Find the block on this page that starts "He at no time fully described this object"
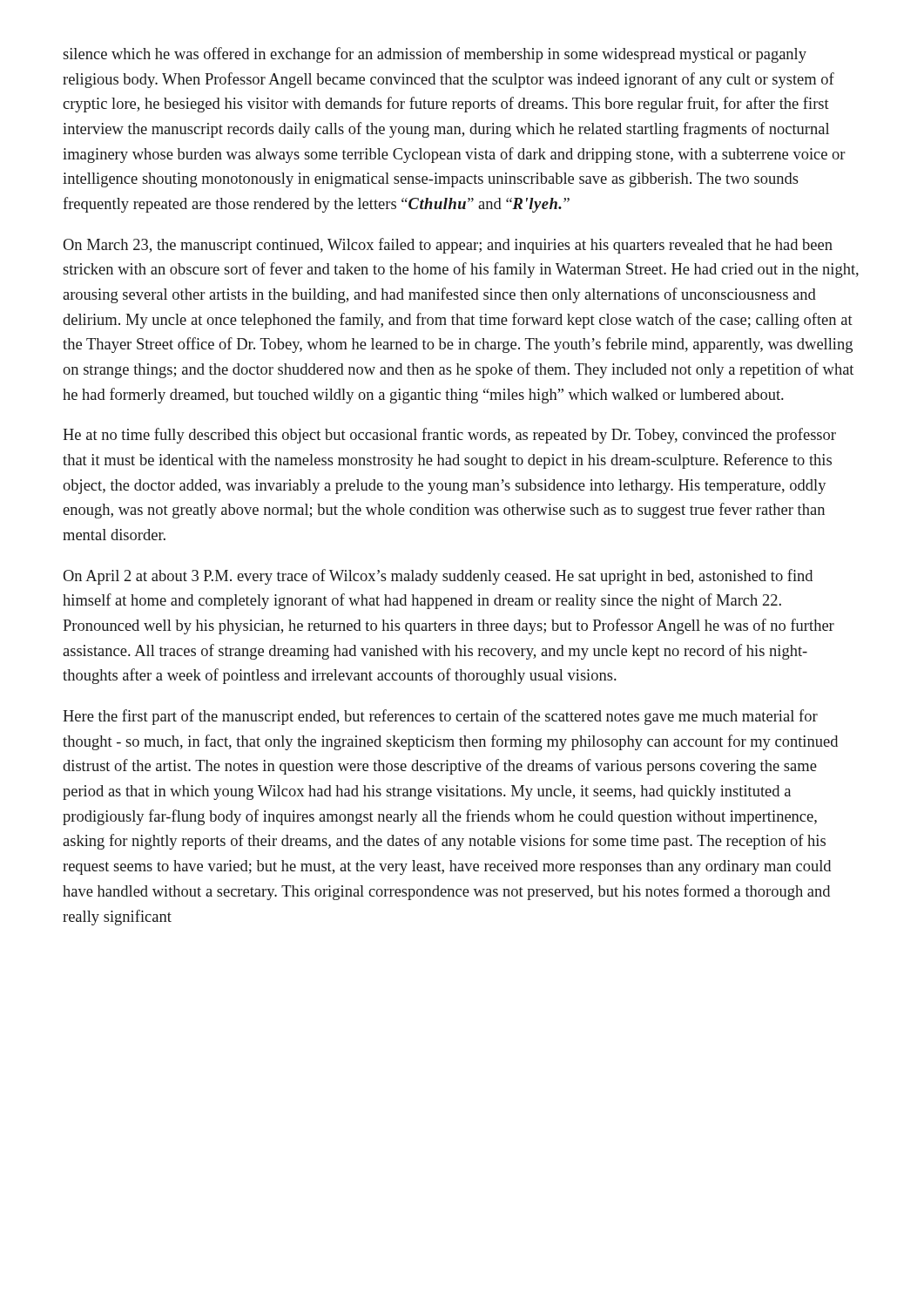 462,485
